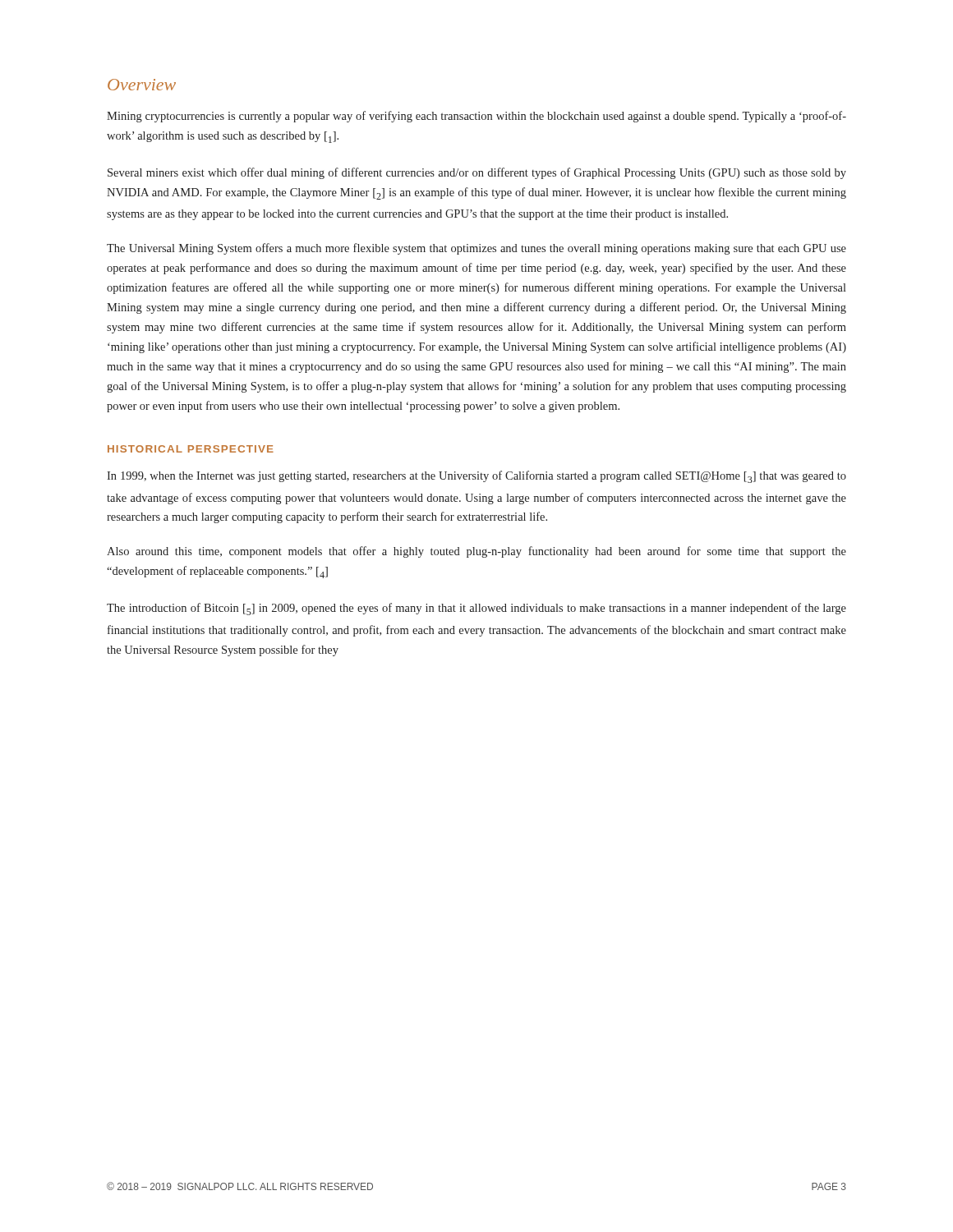The width and height of the screenshot is (953, 1232).
Task: Select the region starting "Mining cryptocurrencies is currently a popular"
Action: pos(476,128)
